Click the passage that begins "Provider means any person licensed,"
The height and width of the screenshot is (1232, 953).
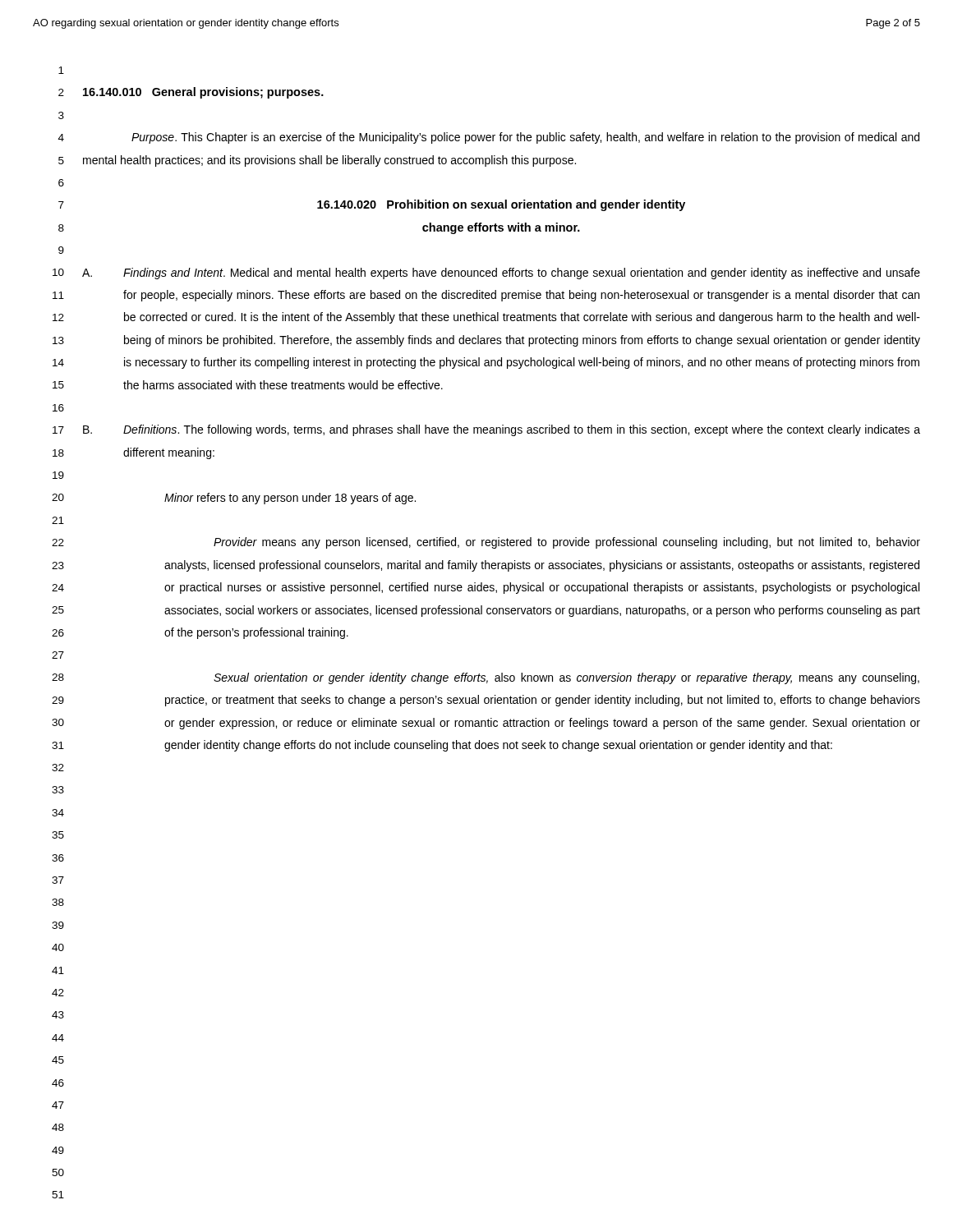[542, 588]
